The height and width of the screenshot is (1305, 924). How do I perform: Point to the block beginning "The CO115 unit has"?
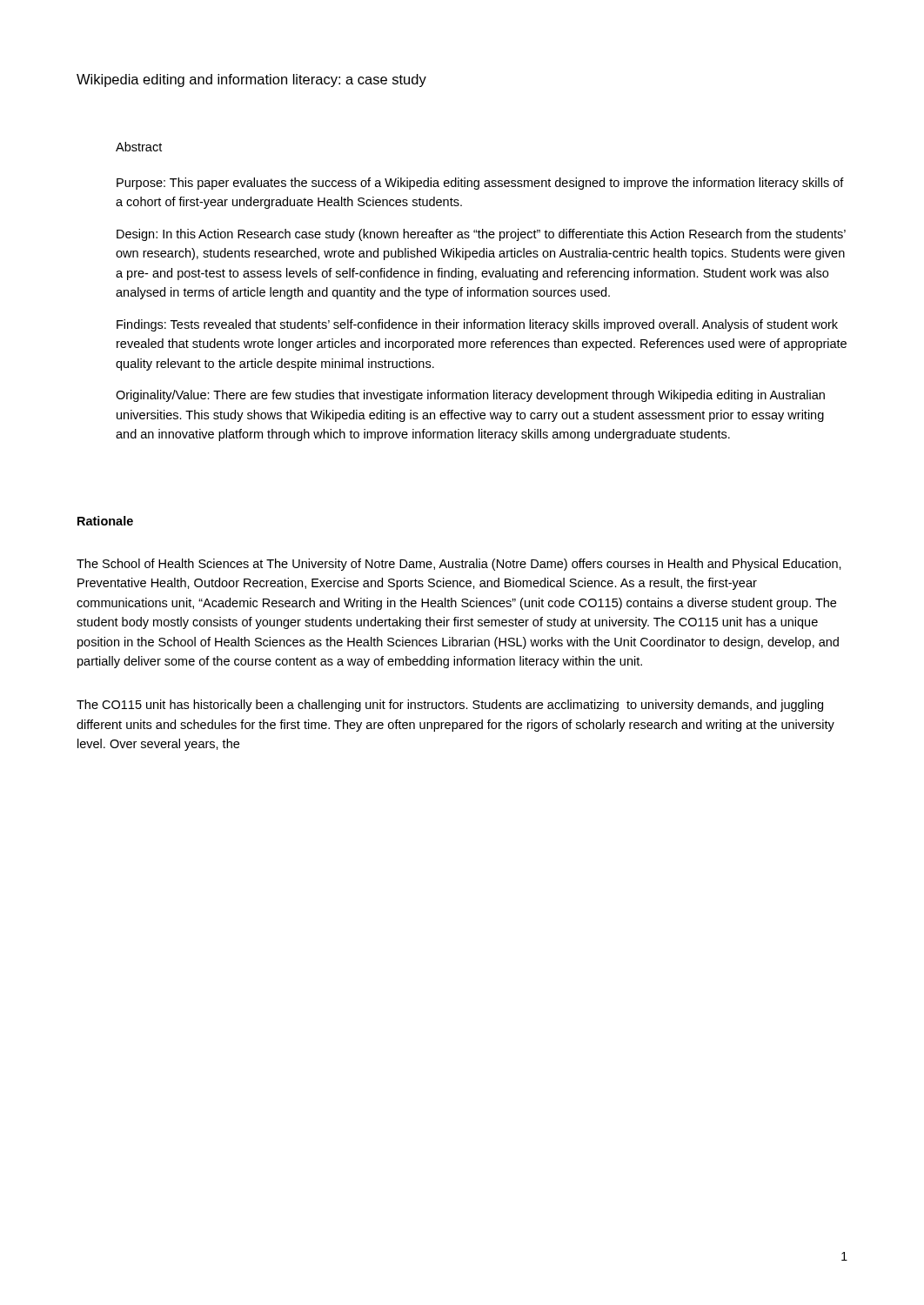[x=455, y=725]
